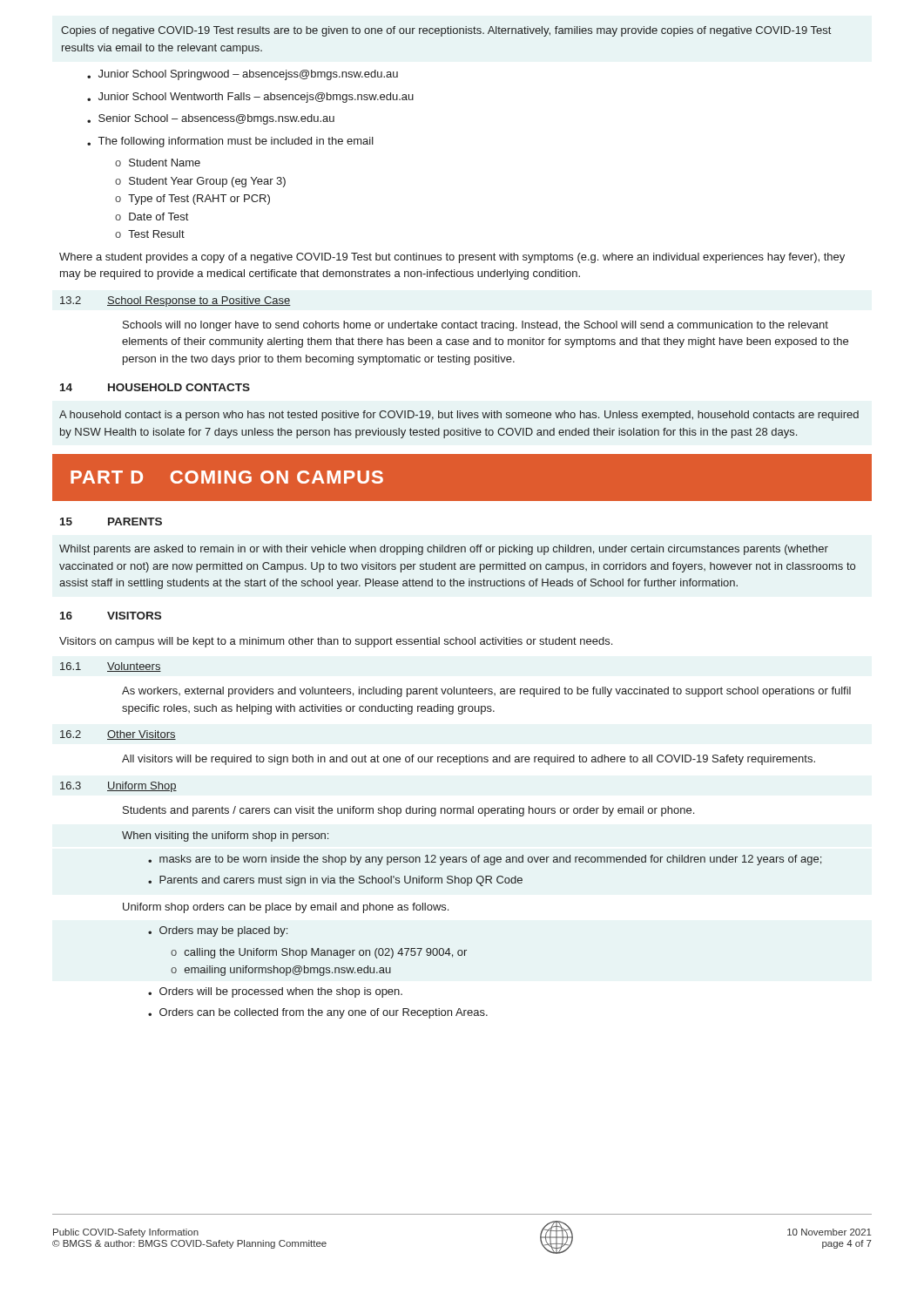The width and height of the screenshot is (924, 1307).
Task: Find the block on this page that starts "• masks are to be worn"
Action: (x=485, y=860)
